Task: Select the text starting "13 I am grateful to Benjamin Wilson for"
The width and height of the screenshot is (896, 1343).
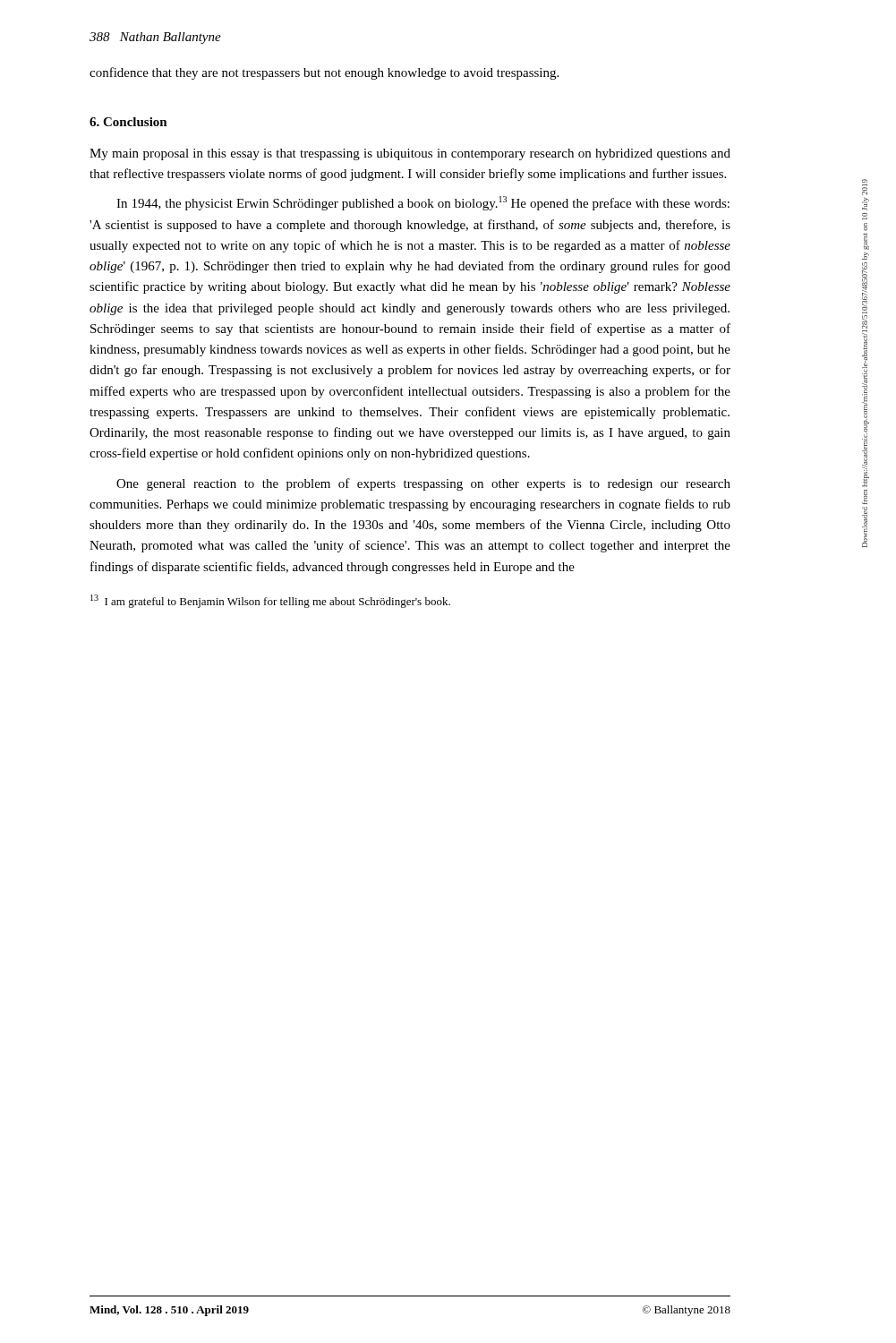Action: tap(270, 601)
